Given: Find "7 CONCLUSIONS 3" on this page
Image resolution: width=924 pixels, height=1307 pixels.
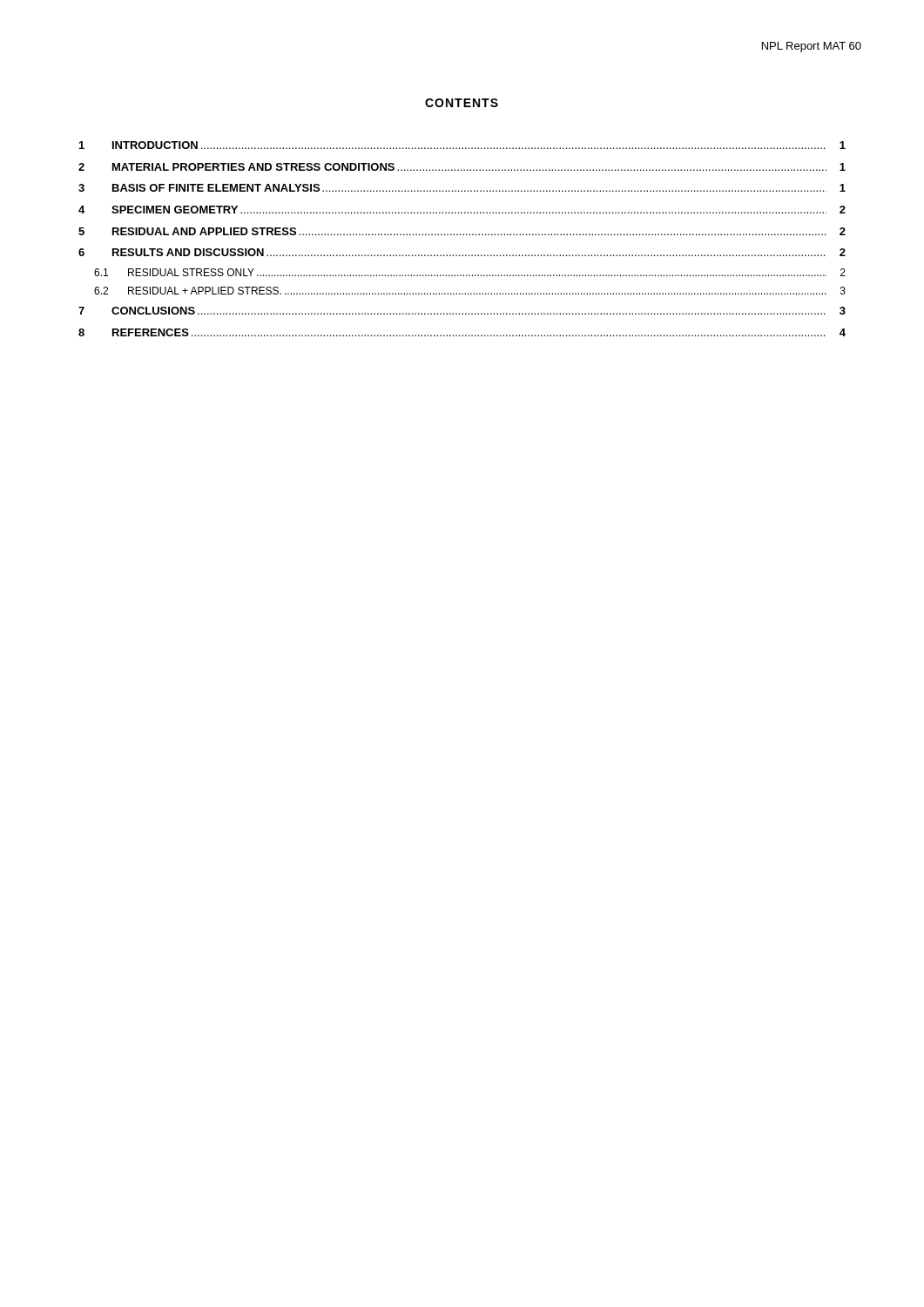Looking at the screenshot, I should 462,311.
